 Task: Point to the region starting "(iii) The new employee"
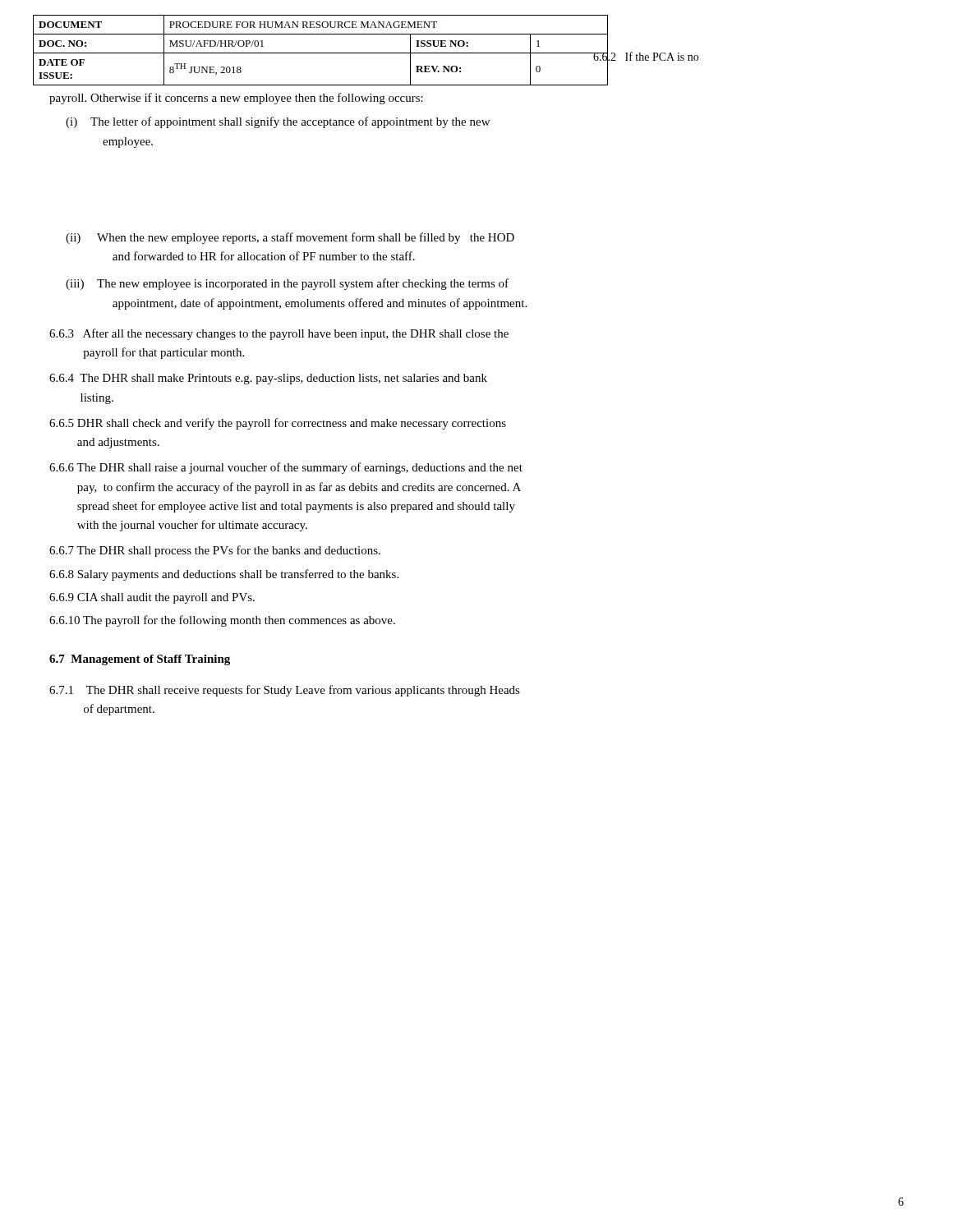[x=297, y=294]
